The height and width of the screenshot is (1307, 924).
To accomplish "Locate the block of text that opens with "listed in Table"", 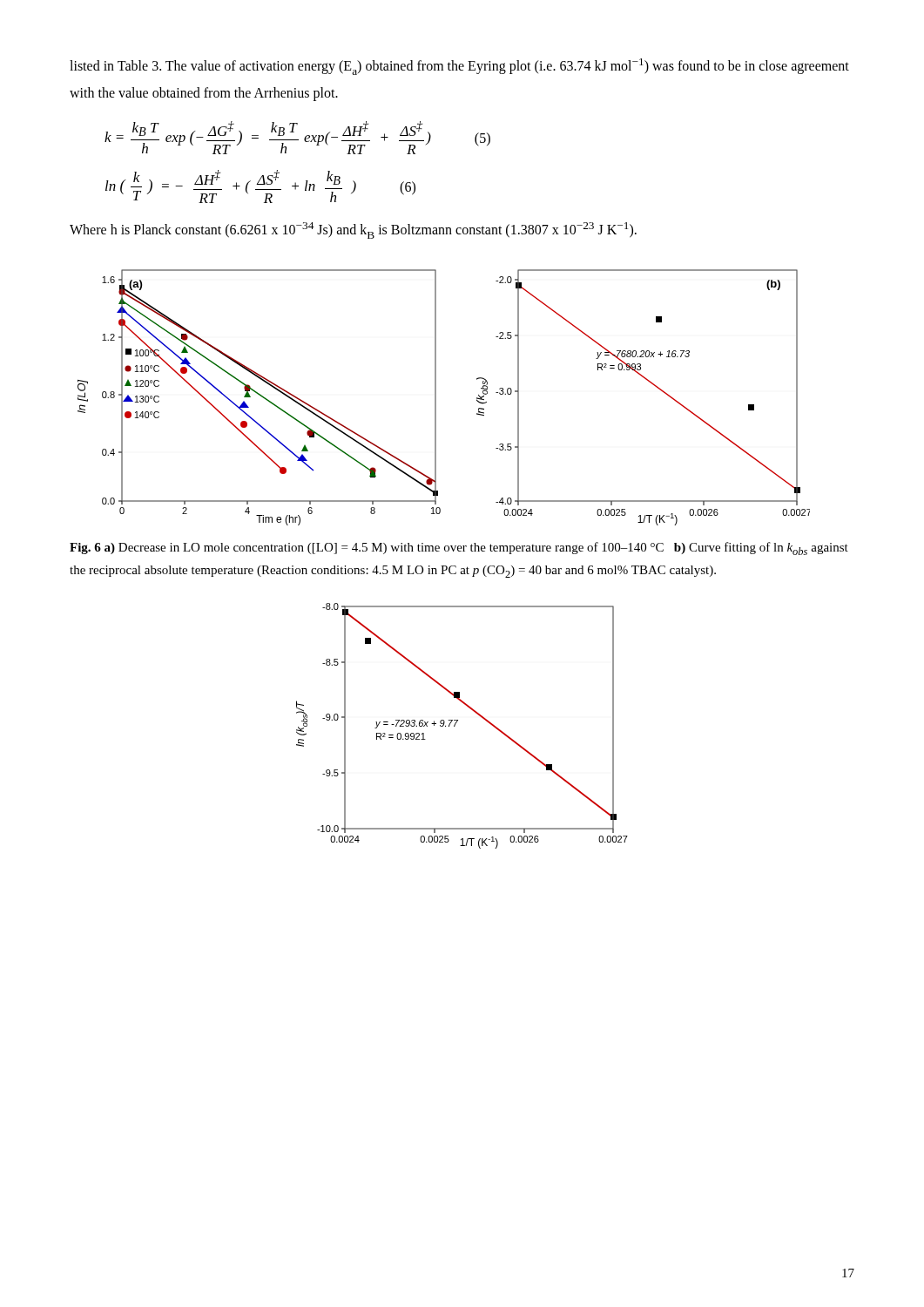I will (459, 78).
